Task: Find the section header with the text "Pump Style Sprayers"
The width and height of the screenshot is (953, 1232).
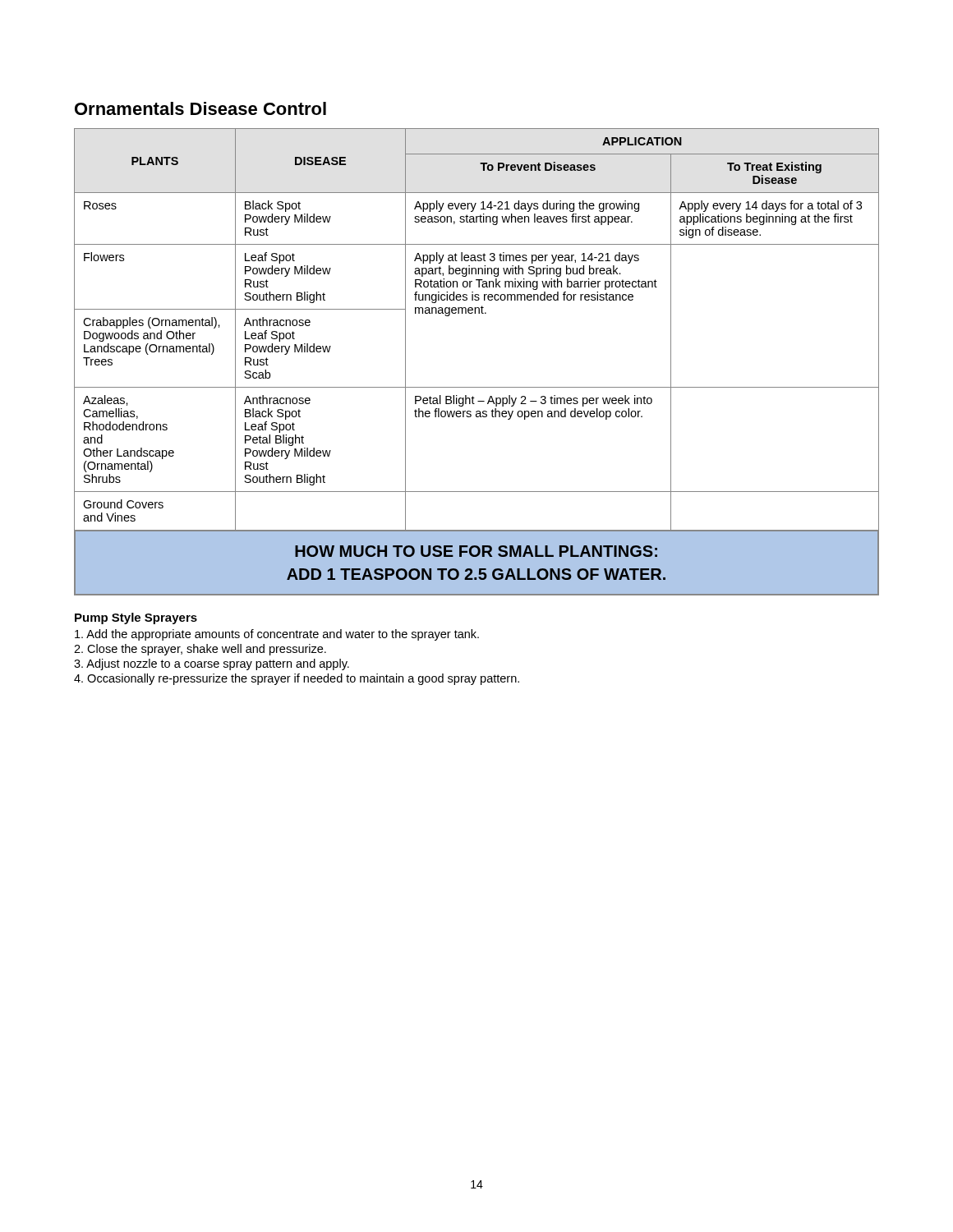Action: (136, 617)
